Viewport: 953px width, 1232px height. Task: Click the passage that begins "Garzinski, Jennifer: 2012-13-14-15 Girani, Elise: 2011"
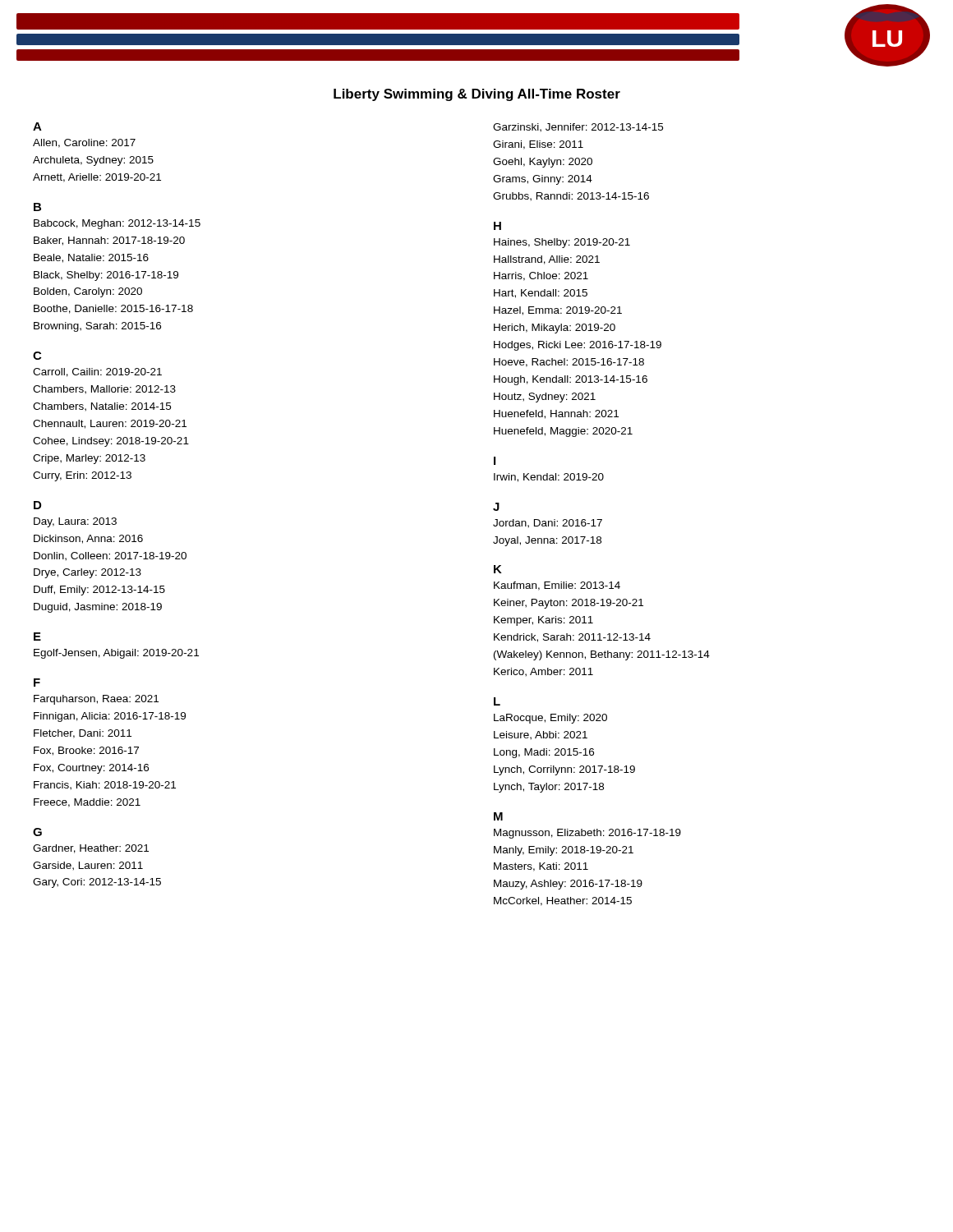click(578, 128)
